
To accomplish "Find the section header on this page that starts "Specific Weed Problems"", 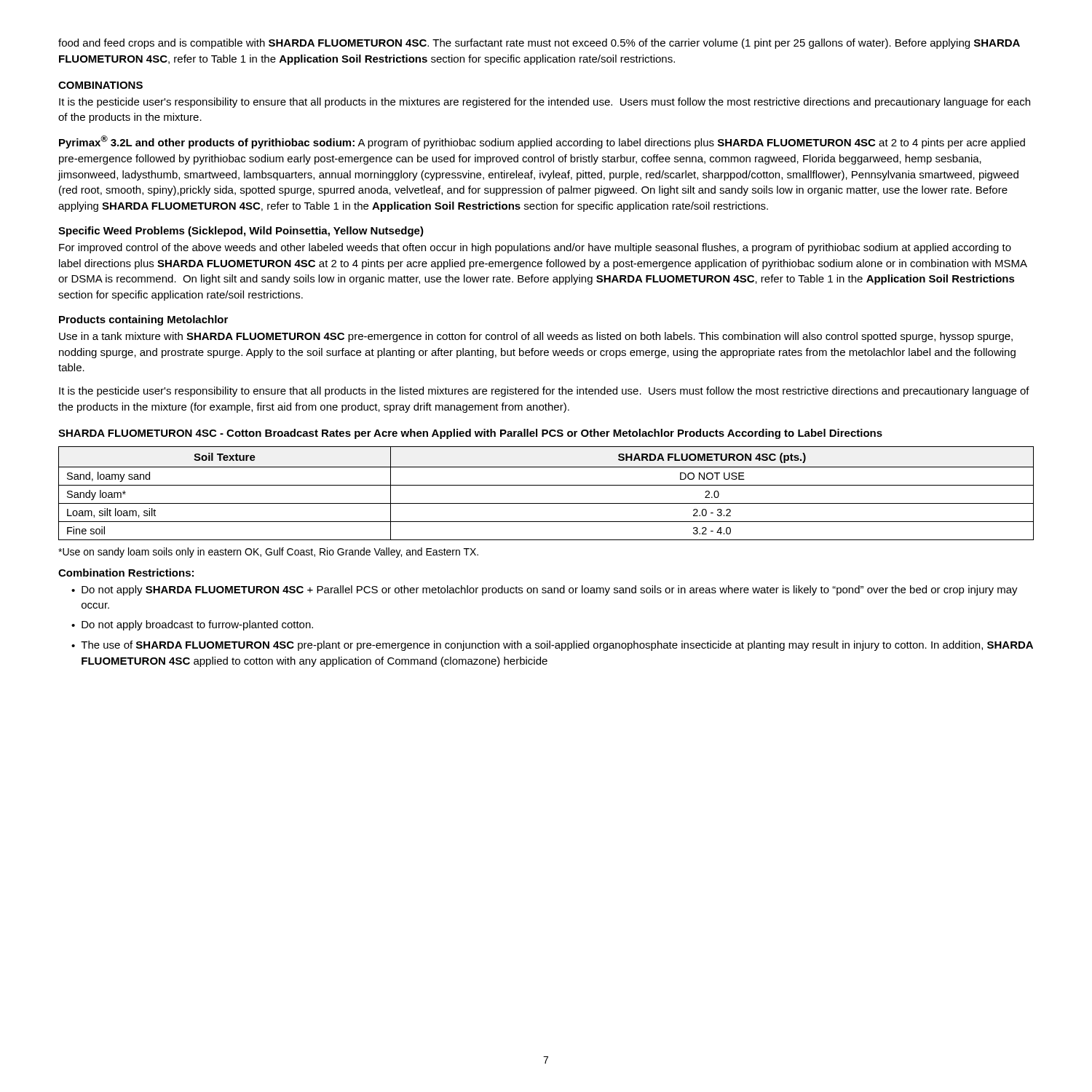I will (x=241, y=230).
